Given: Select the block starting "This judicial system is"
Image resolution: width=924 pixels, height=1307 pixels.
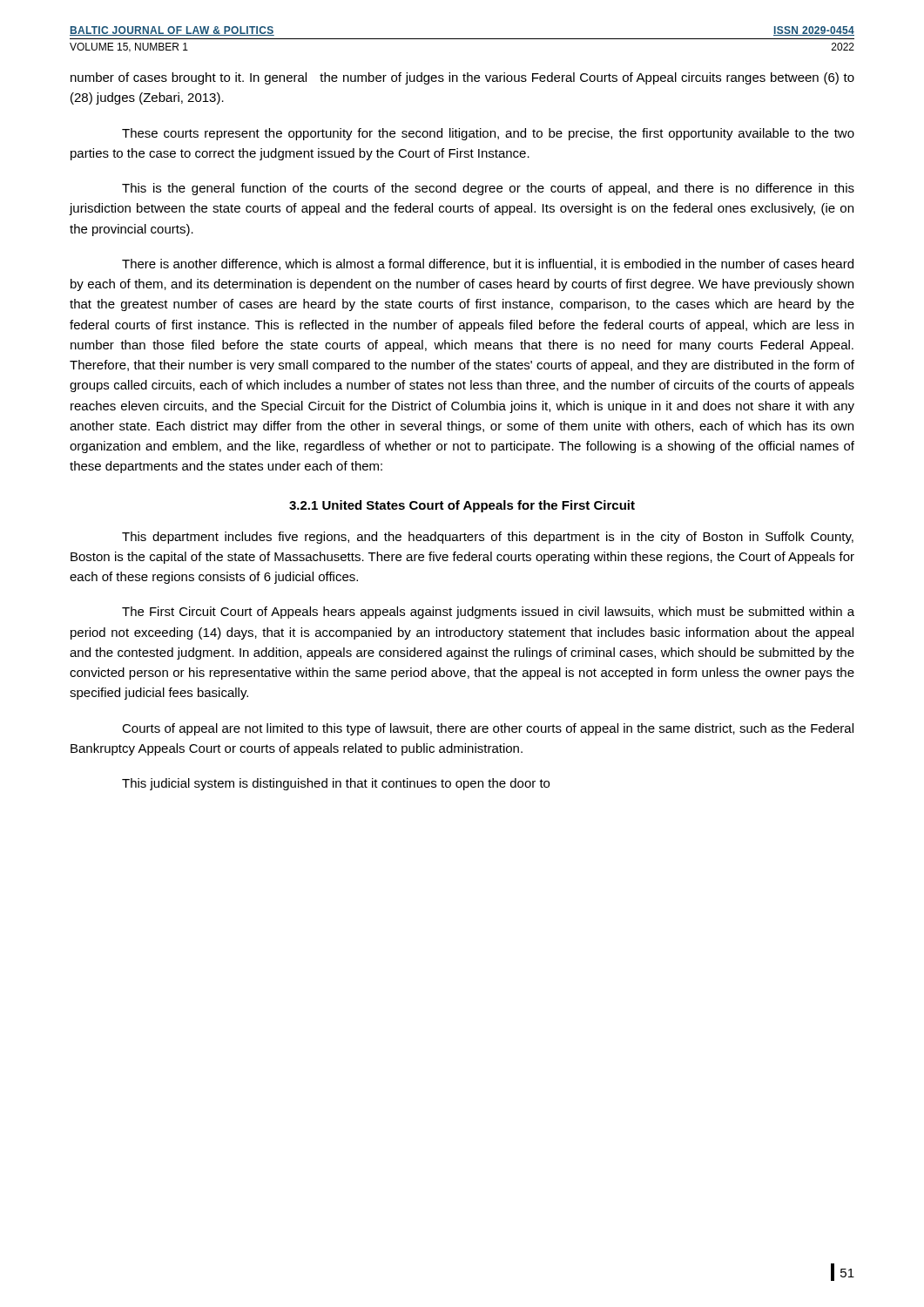Looking at the screenshot, I should tap(462, 783).
